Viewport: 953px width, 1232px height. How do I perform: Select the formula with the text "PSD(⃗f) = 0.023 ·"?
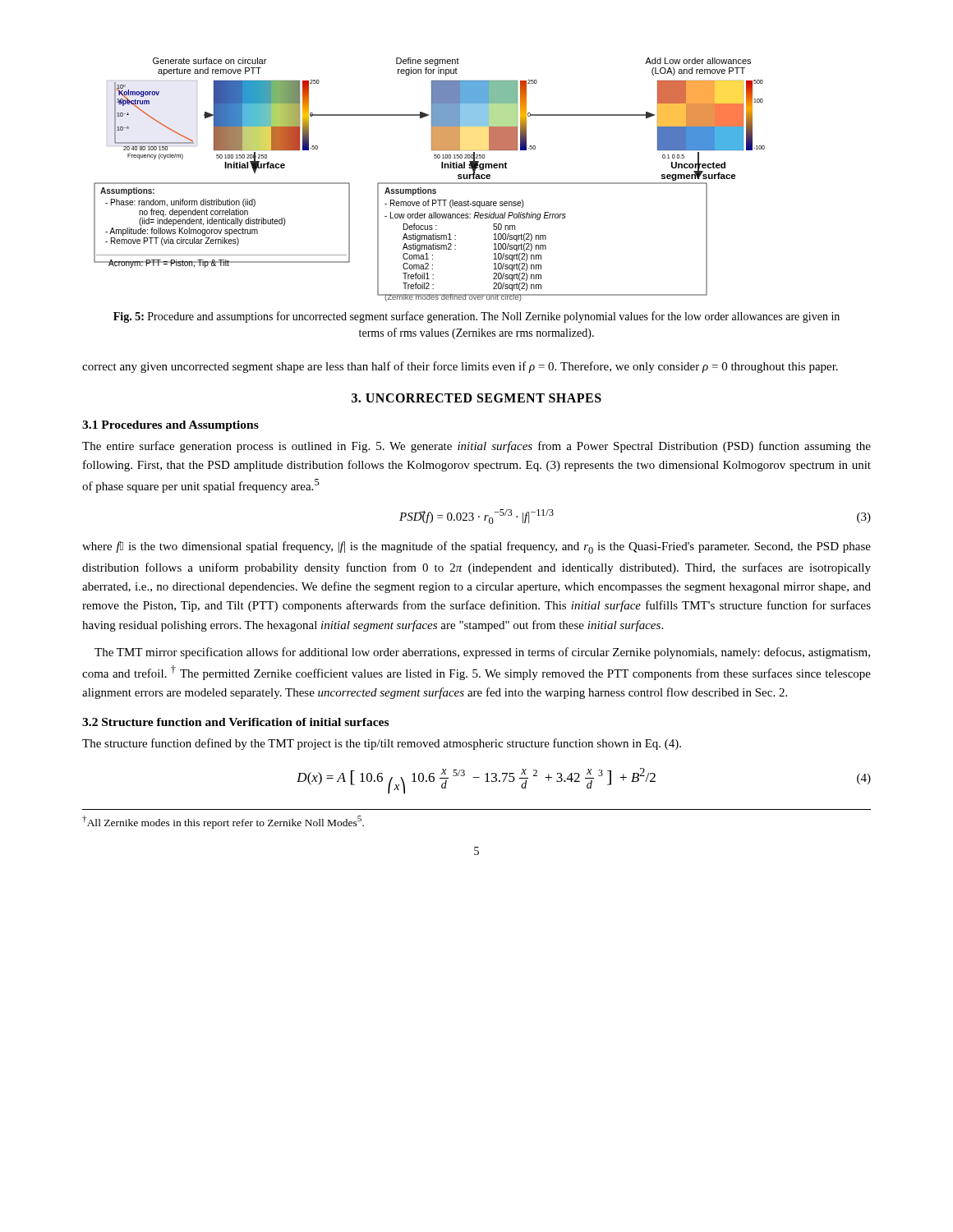pos(476,517)
